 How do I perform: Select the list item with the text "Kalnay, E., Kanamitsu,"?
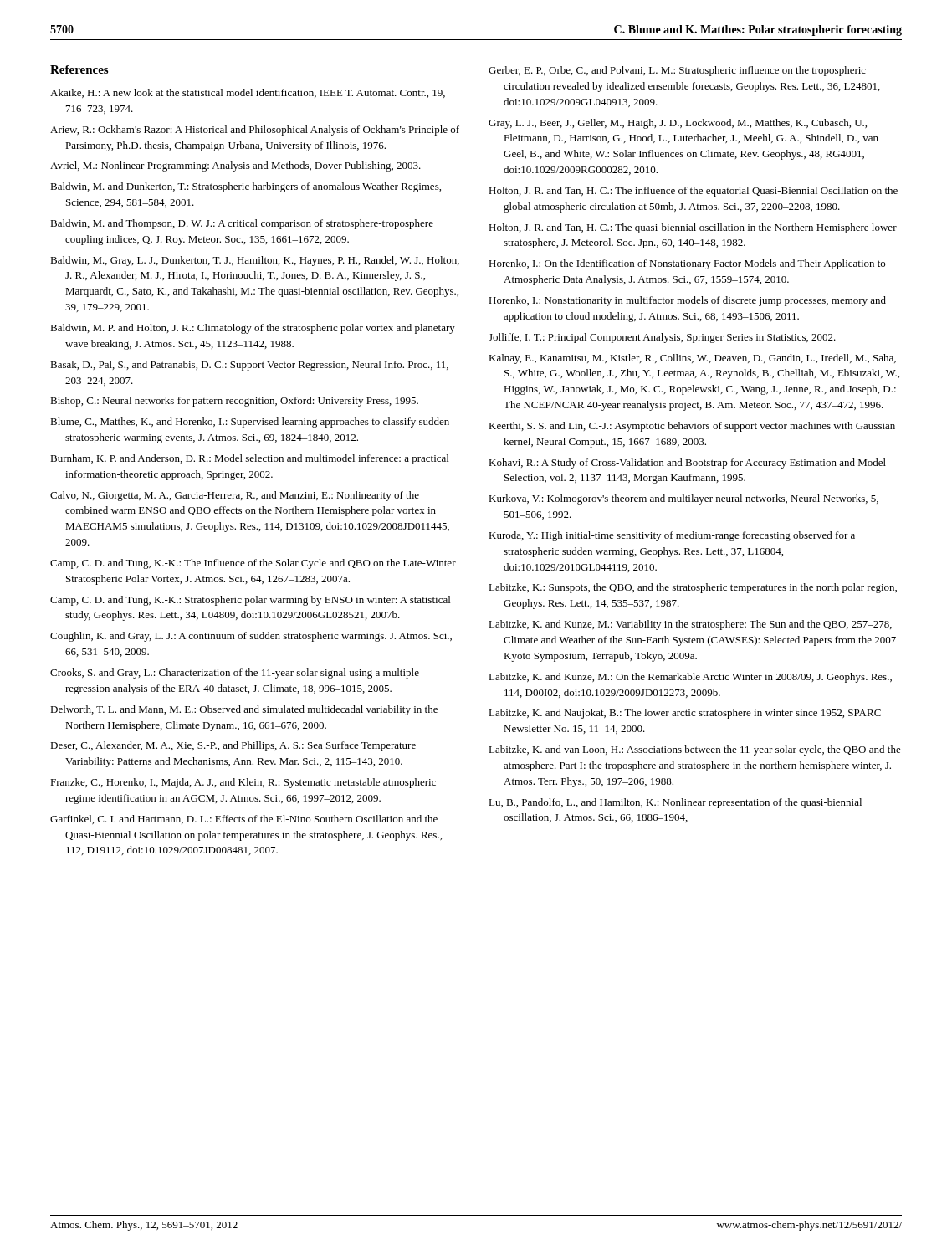coord(694,381)
